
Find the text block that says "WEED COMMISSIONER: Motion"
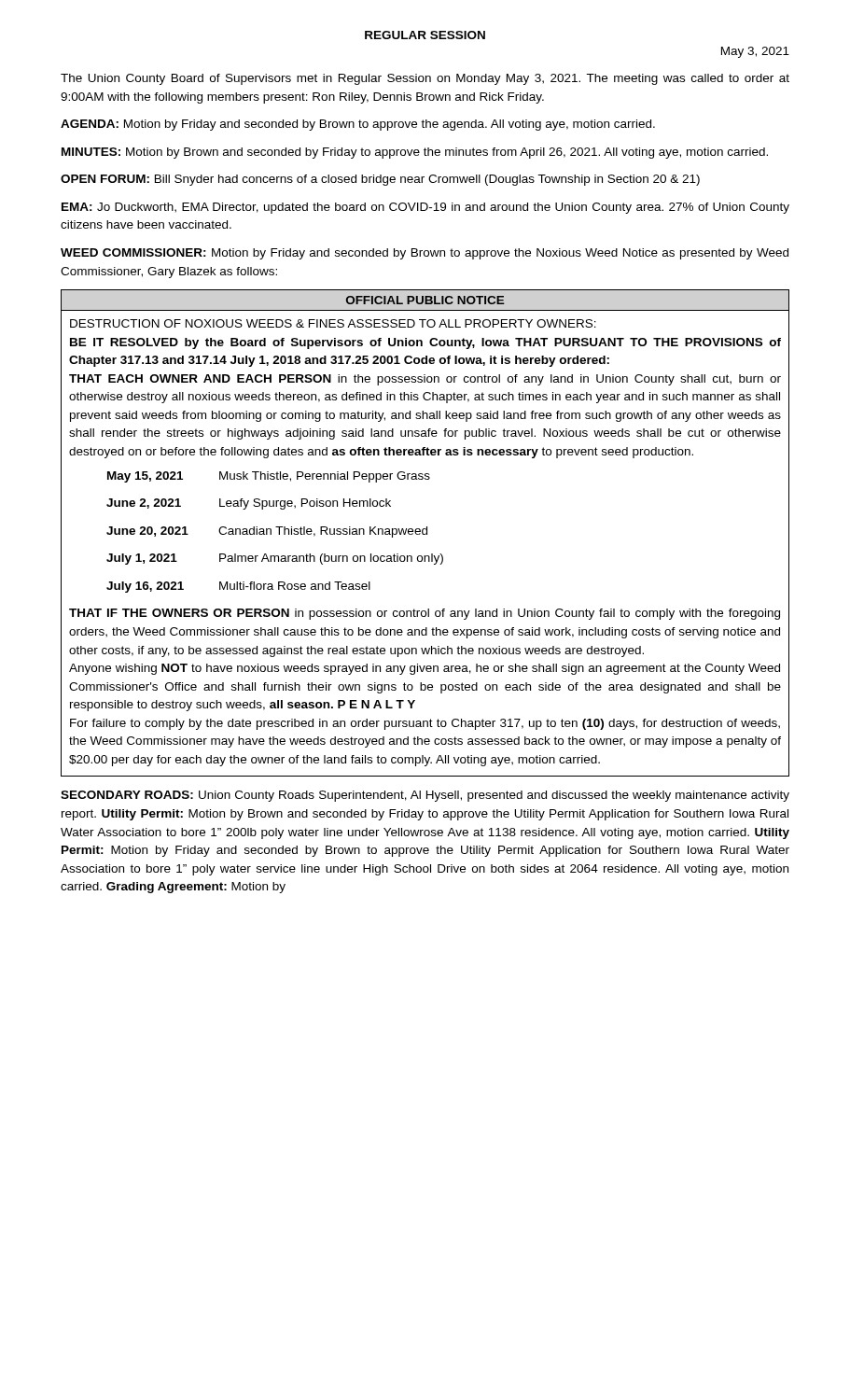point(425,262)
